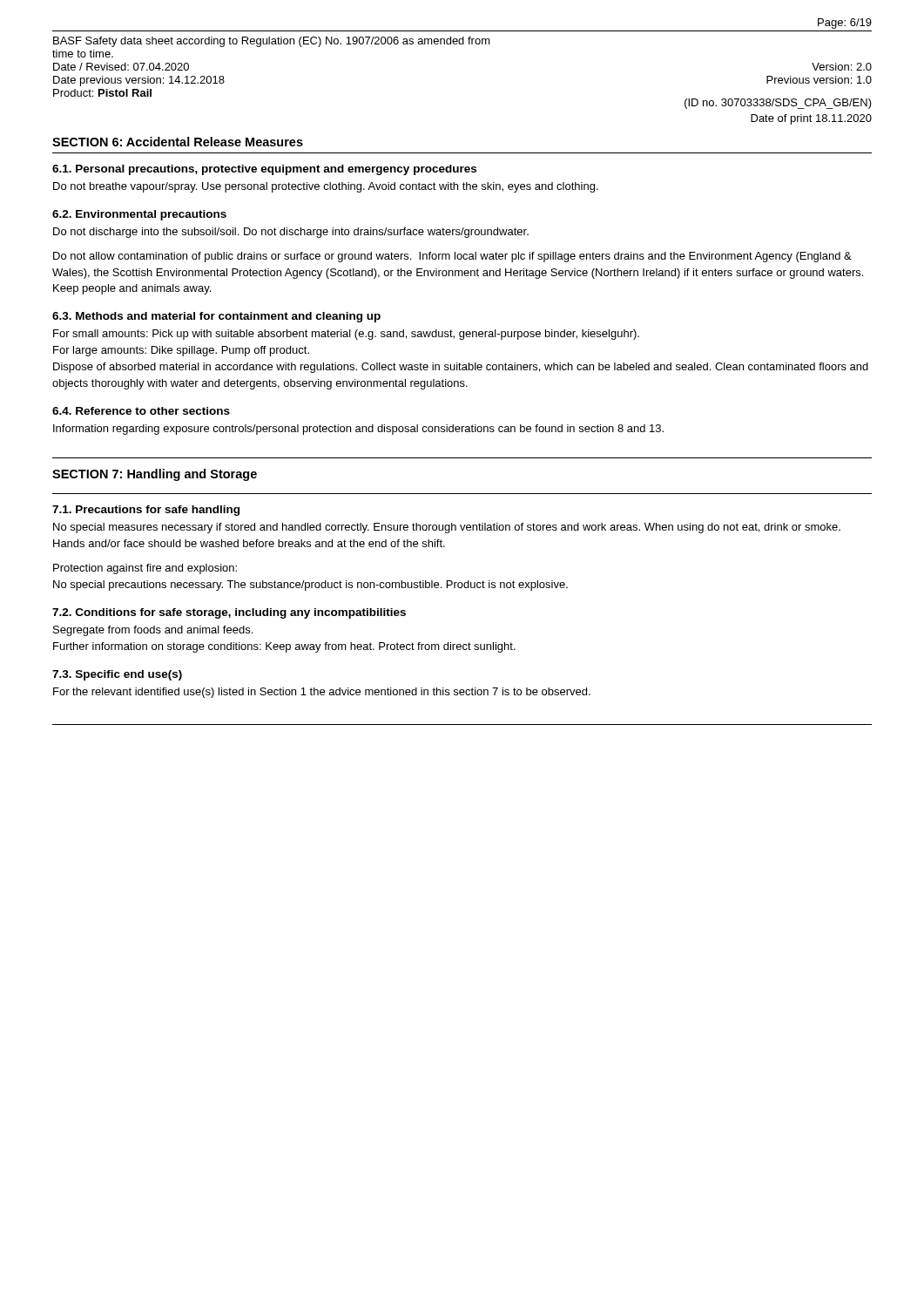Click where it says "7.1. Precautions for safe handling"

point(146,510)
